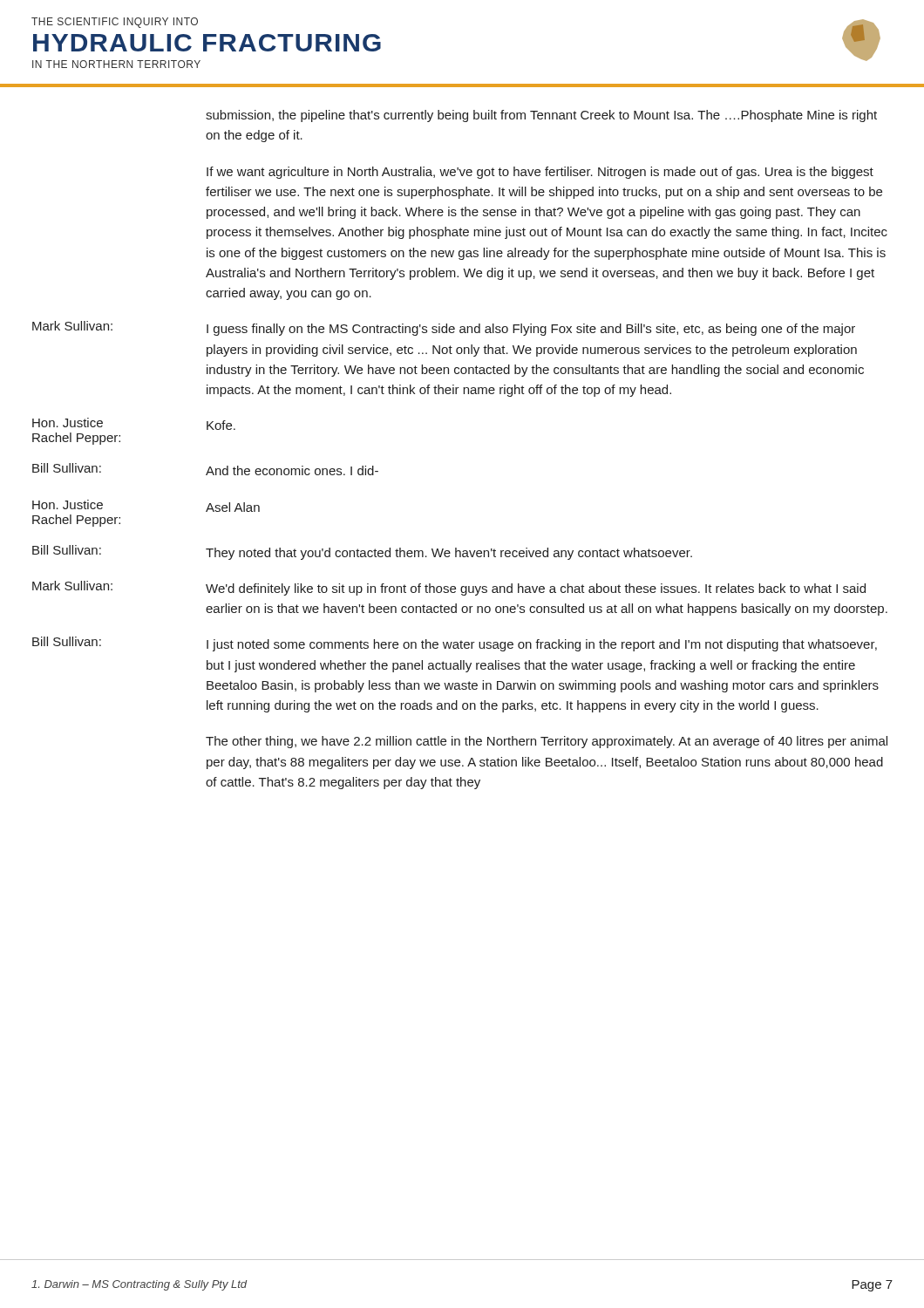924x1308 pixels.
Task: Point to the block beginning "Bill Sullivan: They noted that you'd contacted"
Action: pyautogui.click(x=462, y=552)
